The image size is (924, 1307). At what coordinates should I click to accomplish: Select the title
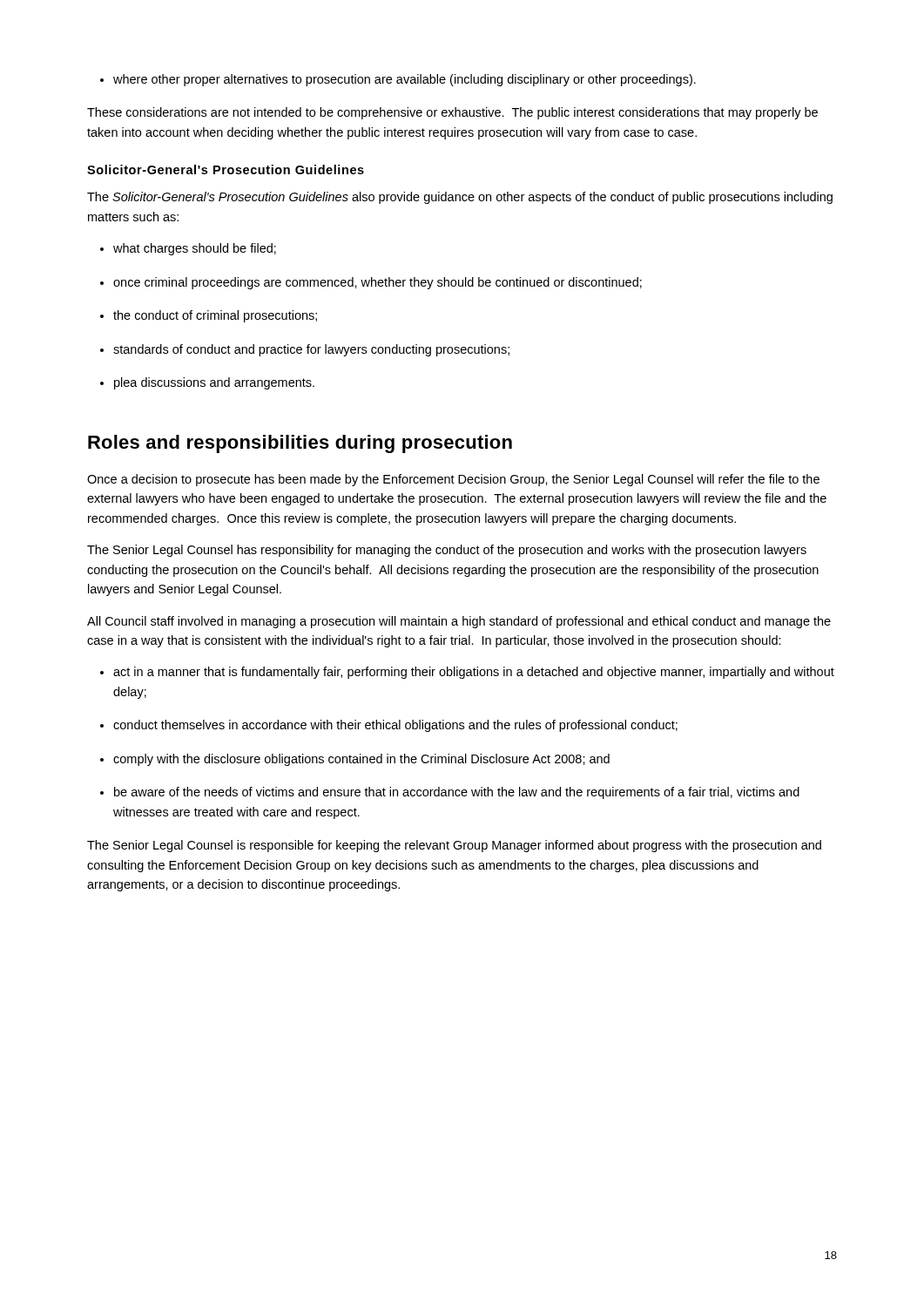300,442
